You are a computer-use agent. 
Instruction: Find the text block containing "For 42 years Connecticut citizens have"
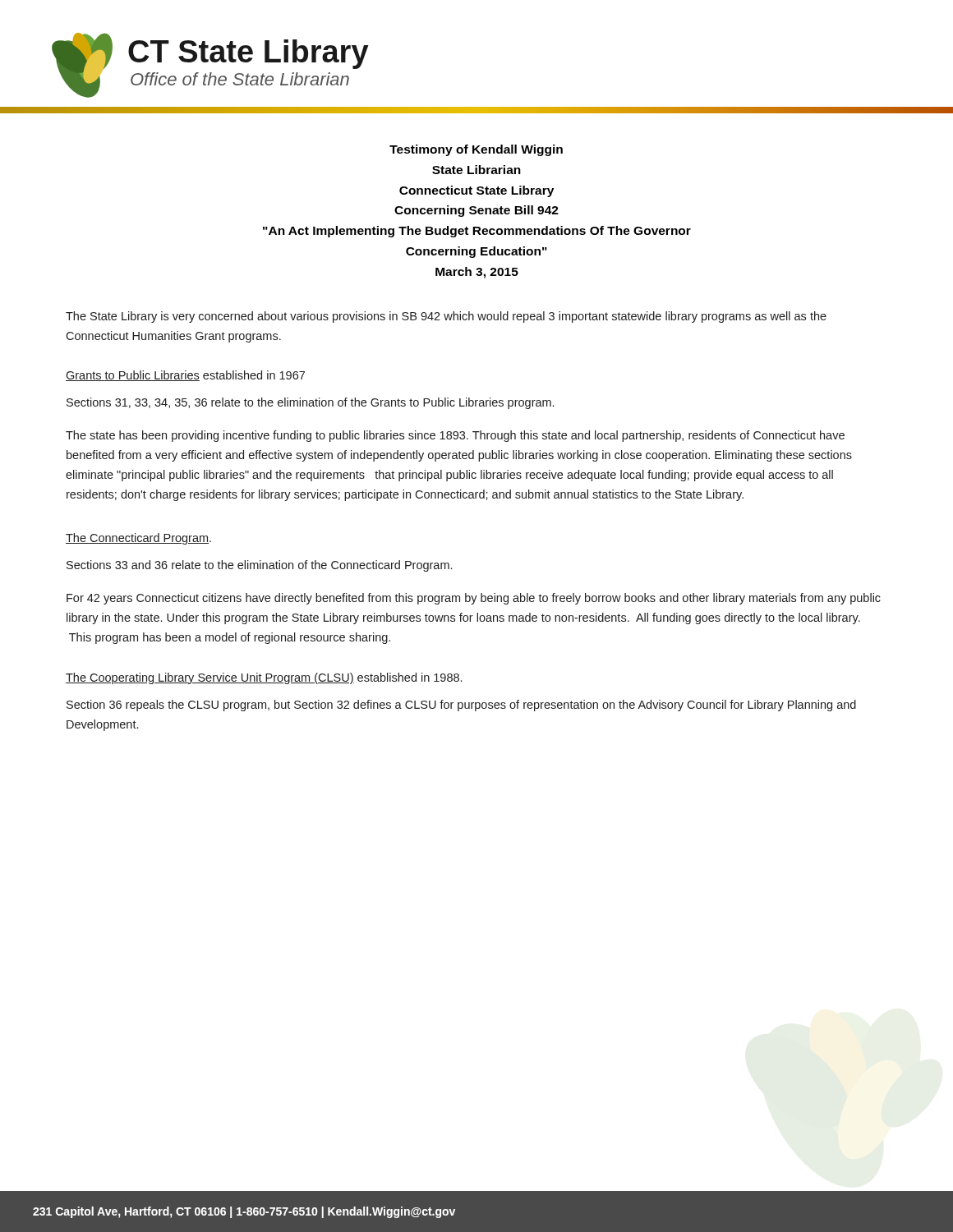473,618
